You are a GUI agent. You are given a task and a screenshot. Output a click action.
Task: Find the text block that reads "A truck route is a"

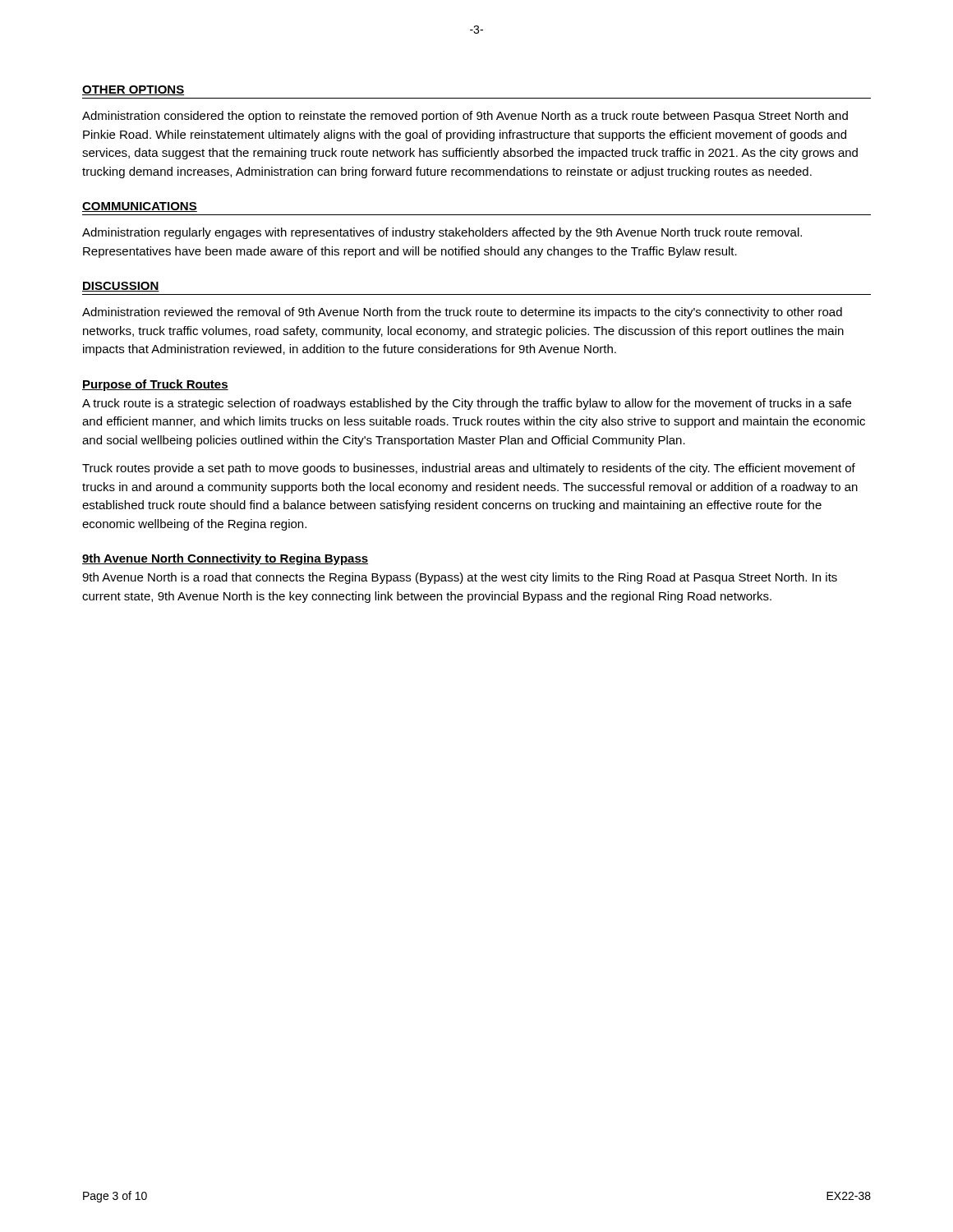[474, 421]
